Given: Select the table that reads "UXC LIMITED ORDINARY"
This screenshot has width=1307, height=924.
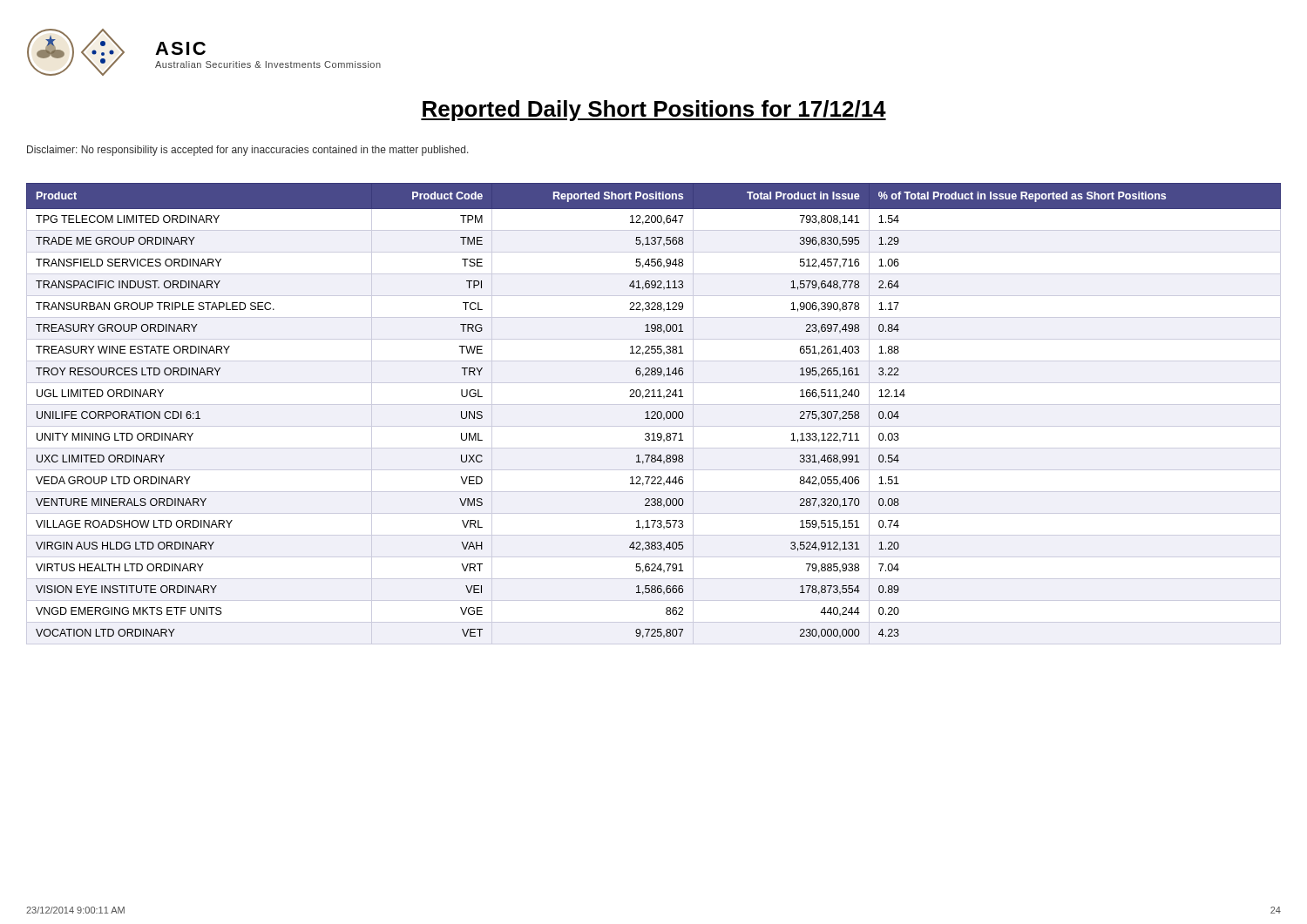Looking at the screenshot, I should click(654, 532).
